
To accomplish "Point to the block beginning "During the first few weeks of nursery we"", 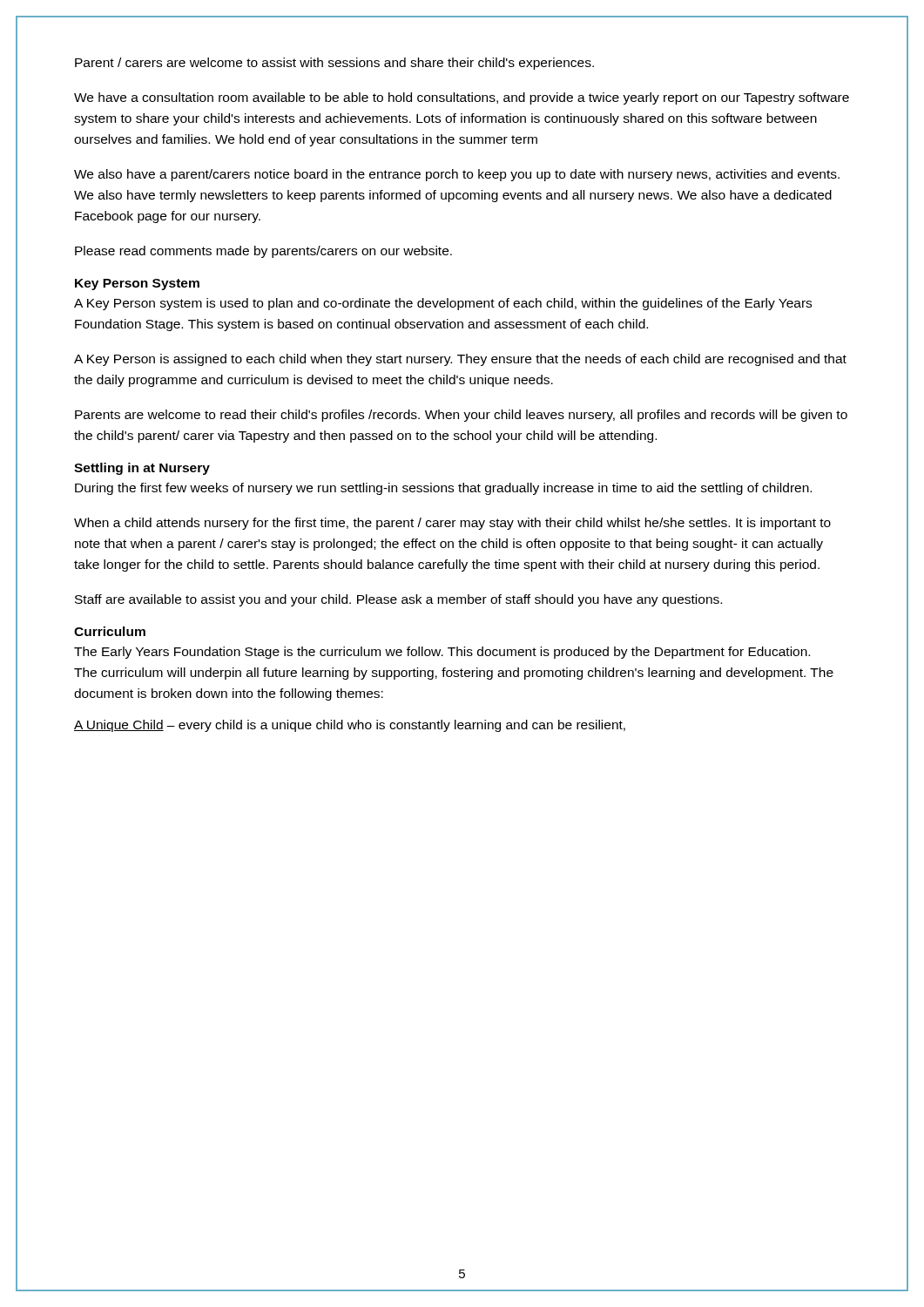I will pos(444,488).
